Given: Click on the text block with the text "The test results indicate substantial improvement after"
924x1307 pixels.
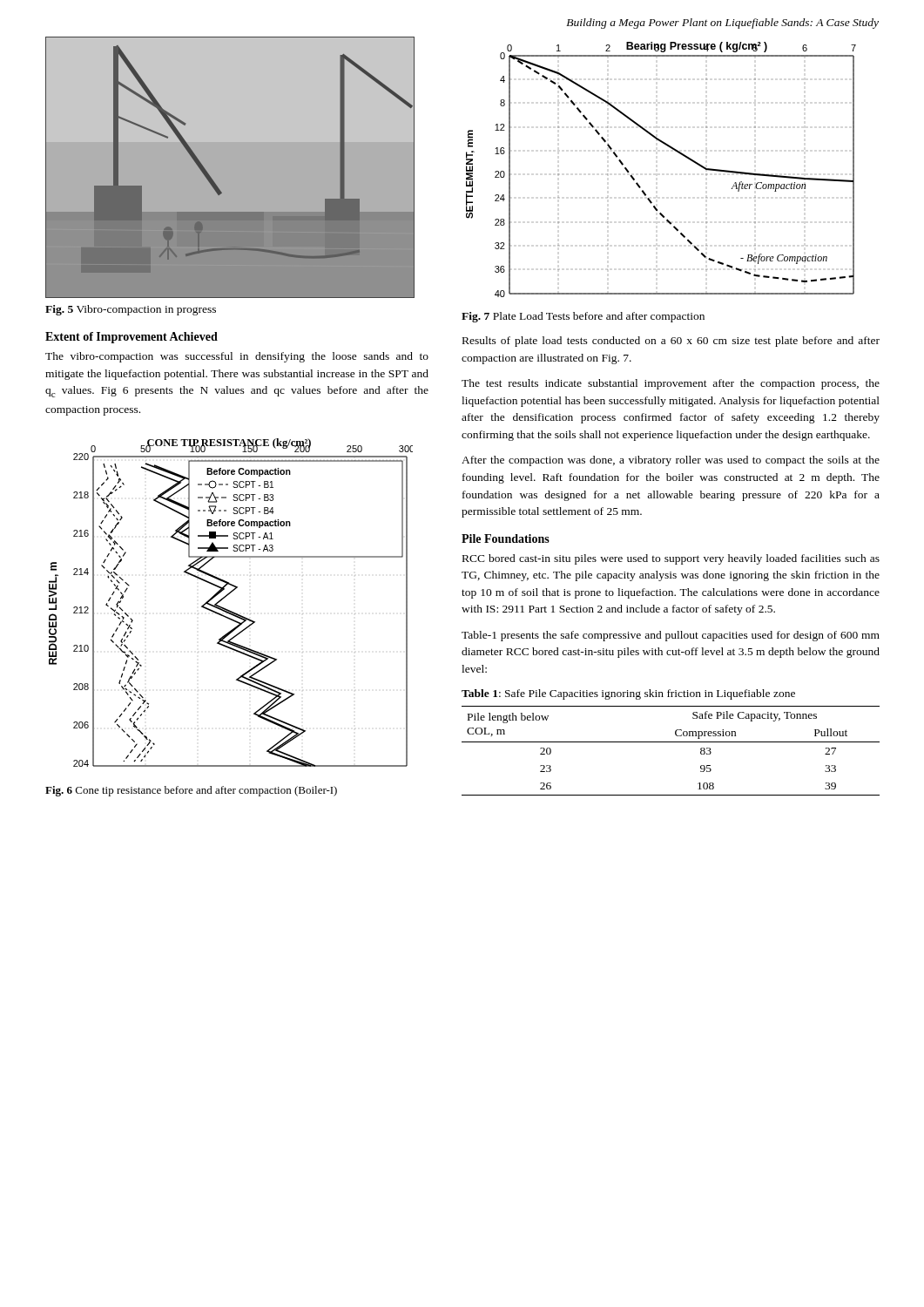Looking at the screenshot, I should pos(671,409).
